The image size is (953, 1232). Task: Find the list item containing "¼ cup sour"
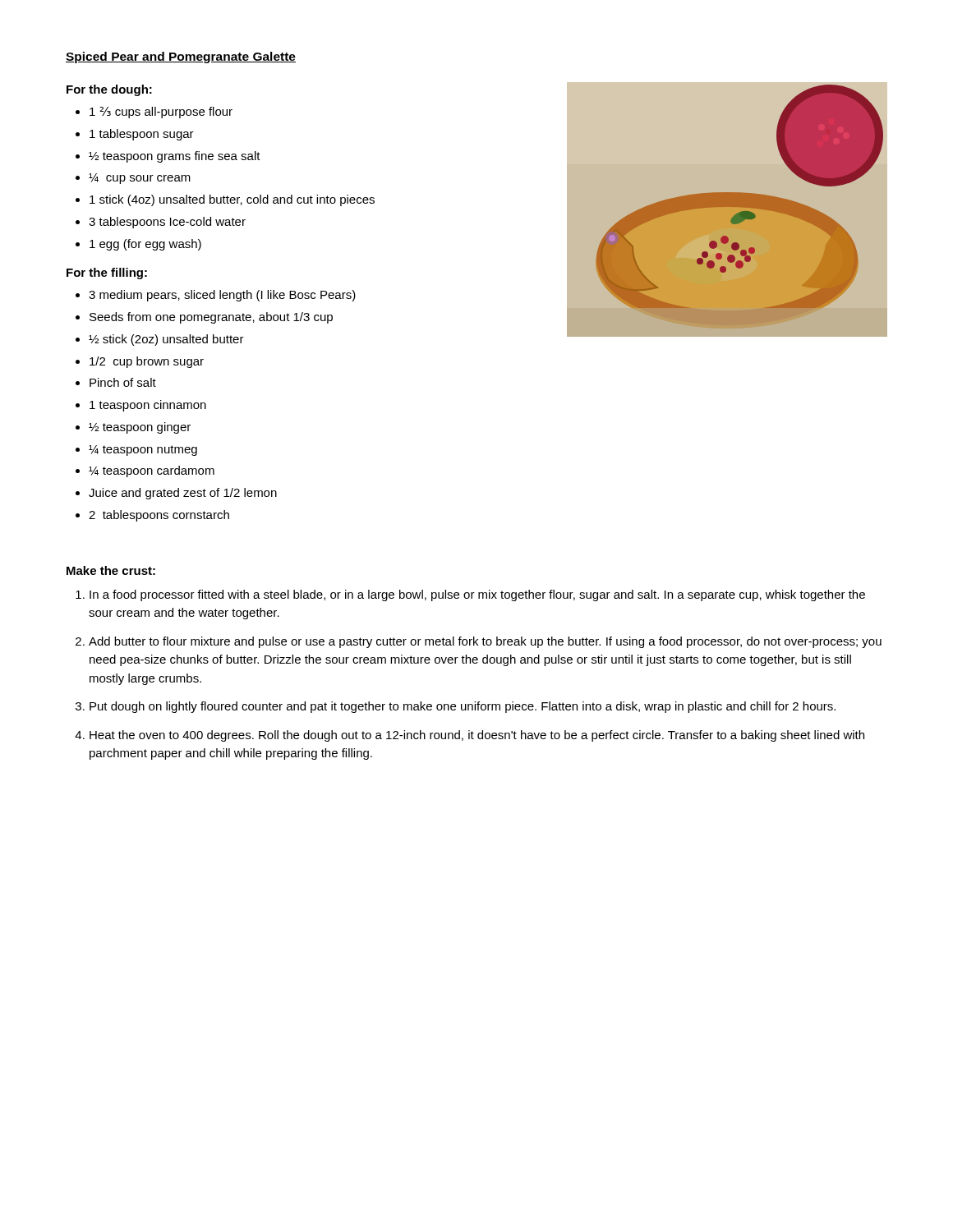point(140,177)
